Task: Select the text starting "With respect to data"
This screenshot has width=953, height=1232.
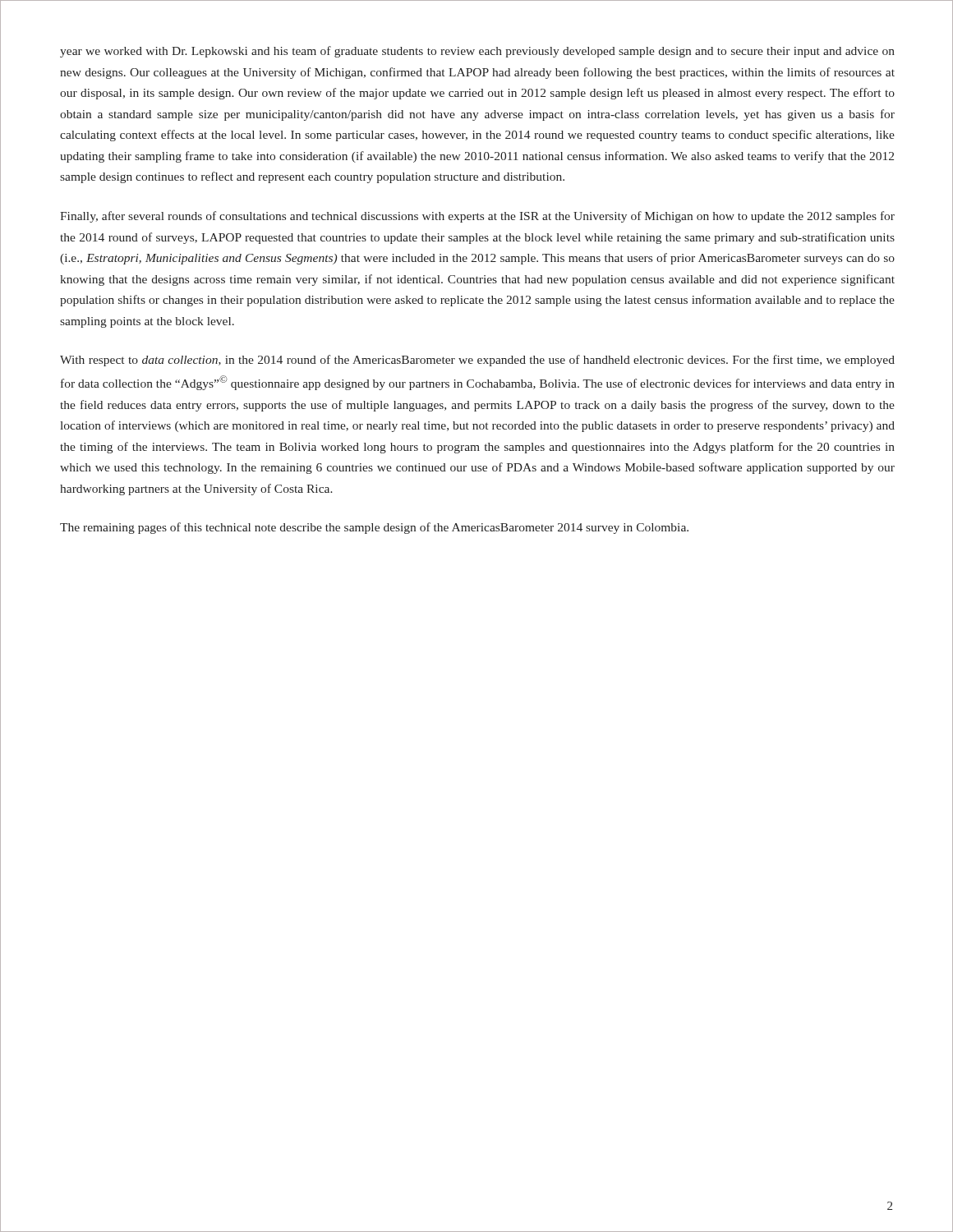Action: (x=477, y=424)
